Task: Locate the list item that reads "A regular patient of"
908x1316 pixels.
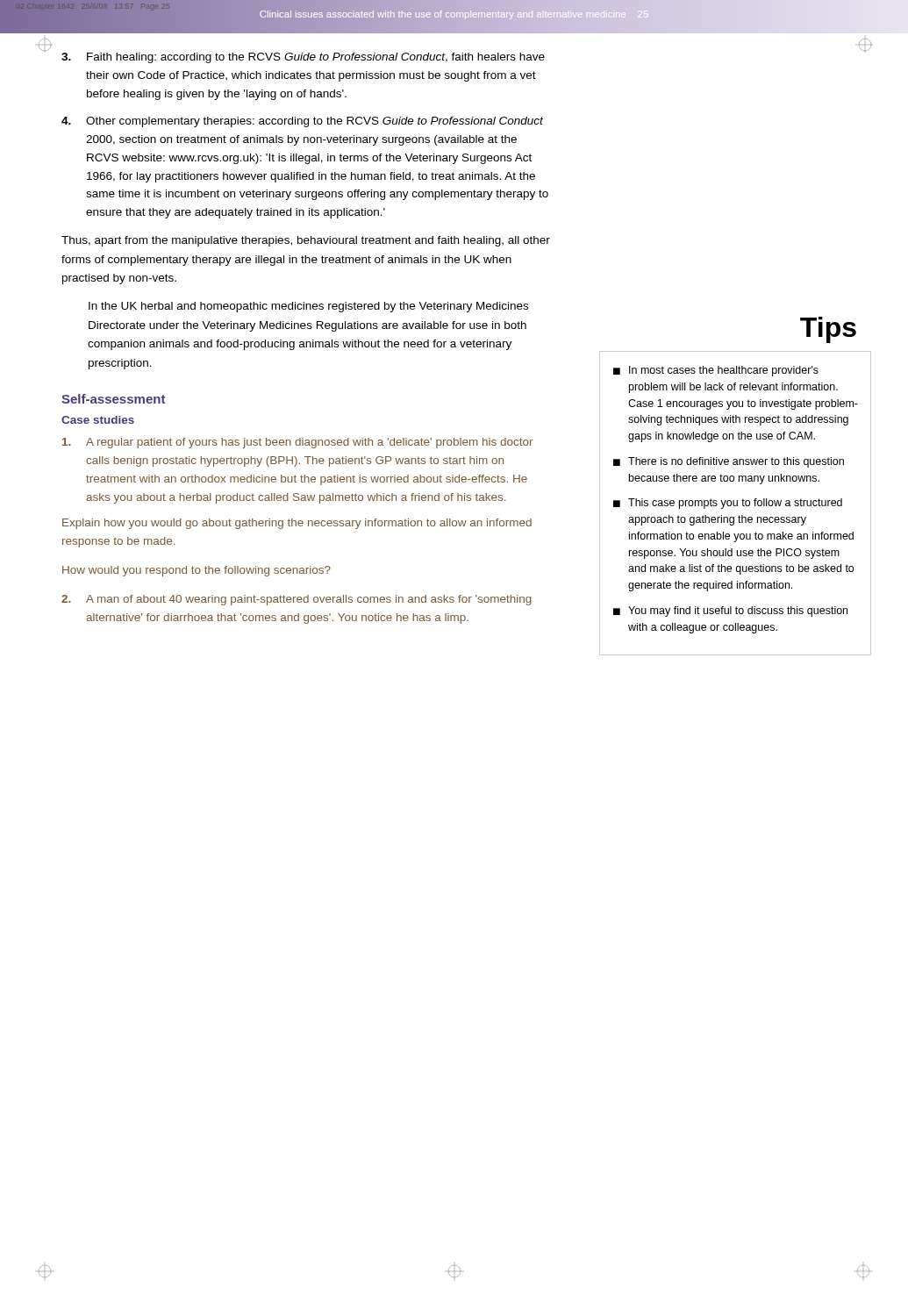Action: [307, 470]
